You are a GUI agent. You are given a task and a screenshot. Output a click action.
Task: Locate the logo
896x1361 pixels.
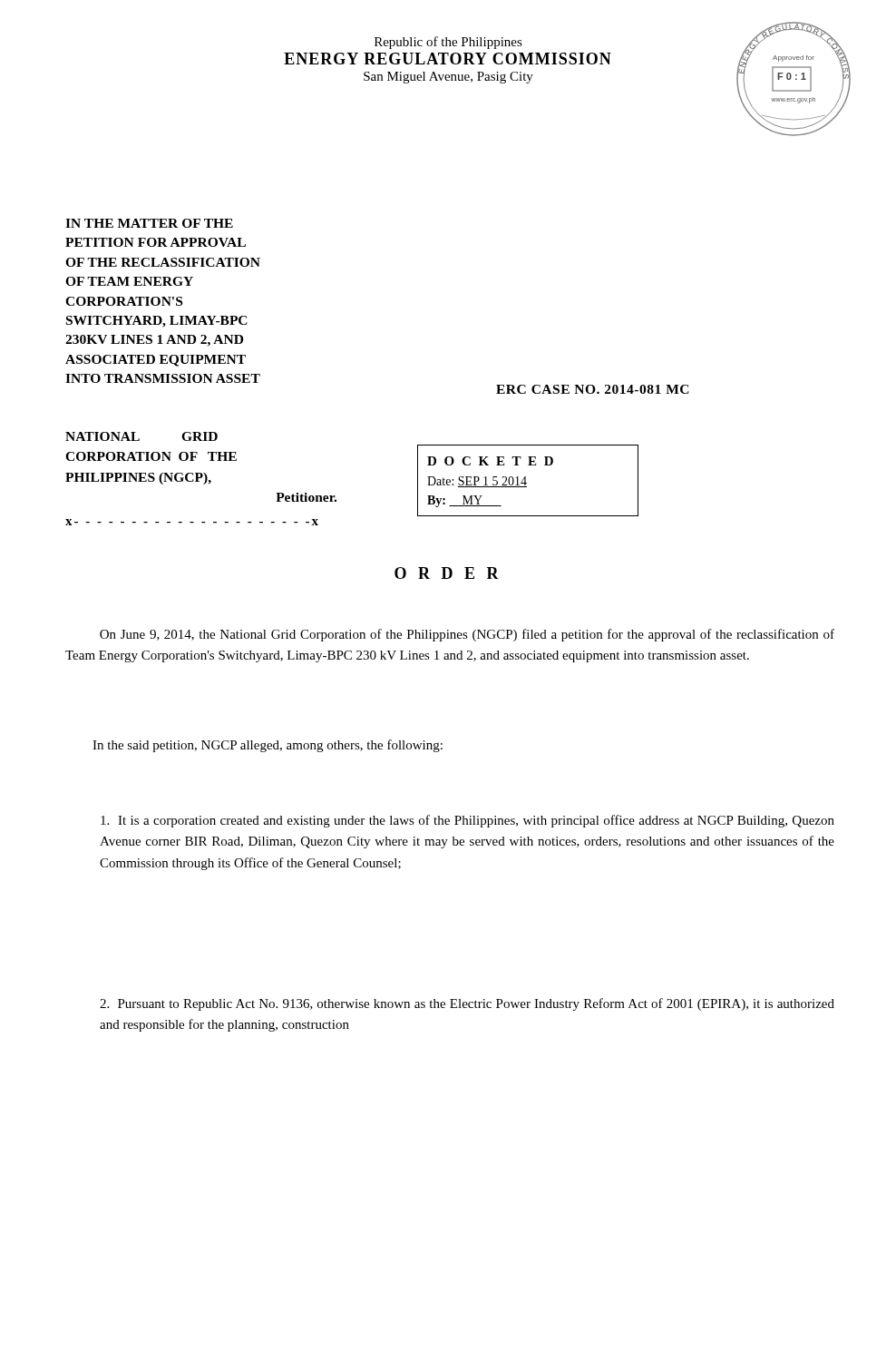pyautogui.click(x=793, y=79)
